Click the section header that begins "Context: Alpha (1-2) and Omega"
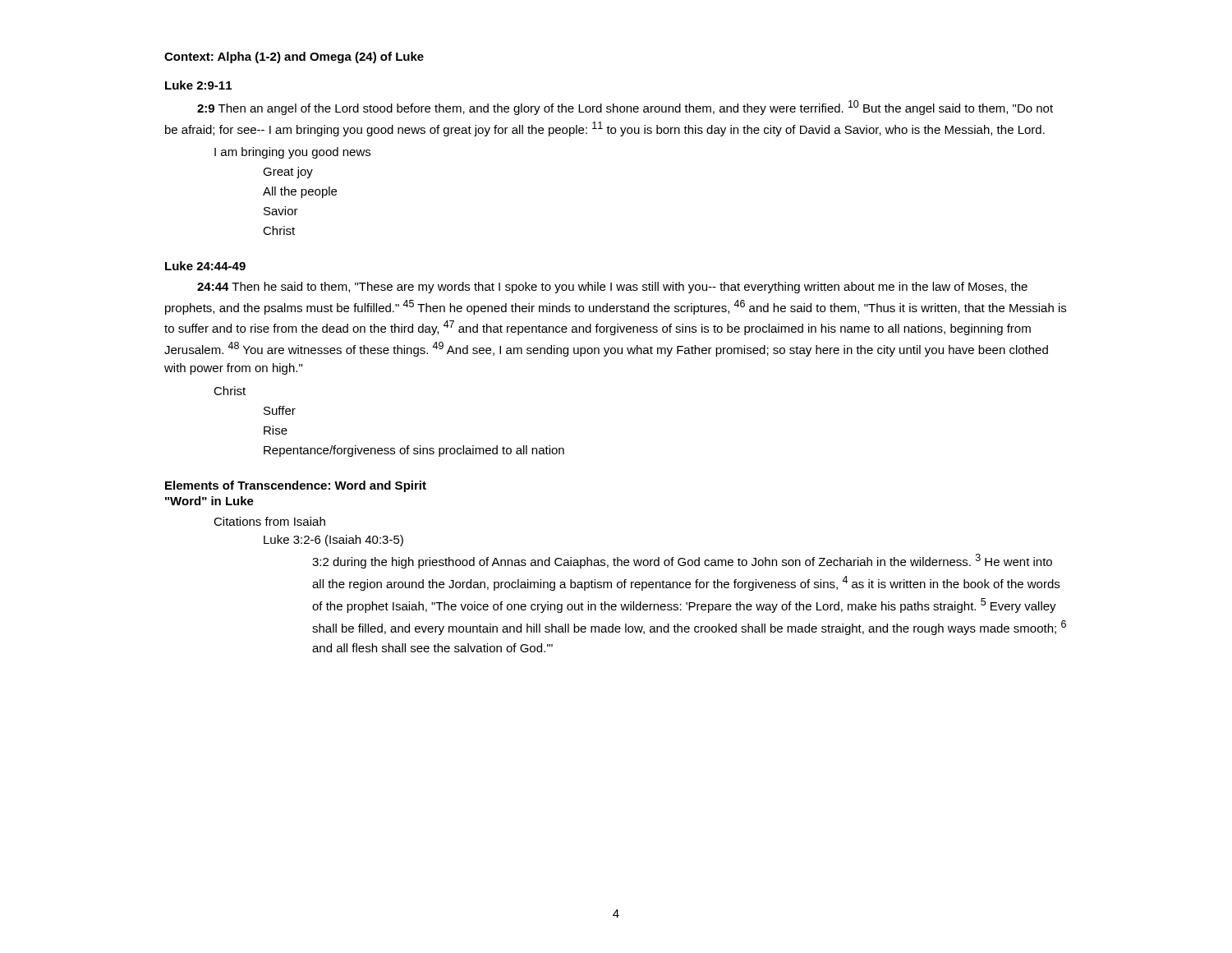Screen dimensions: 953x1232 click(x=294, y=56)
